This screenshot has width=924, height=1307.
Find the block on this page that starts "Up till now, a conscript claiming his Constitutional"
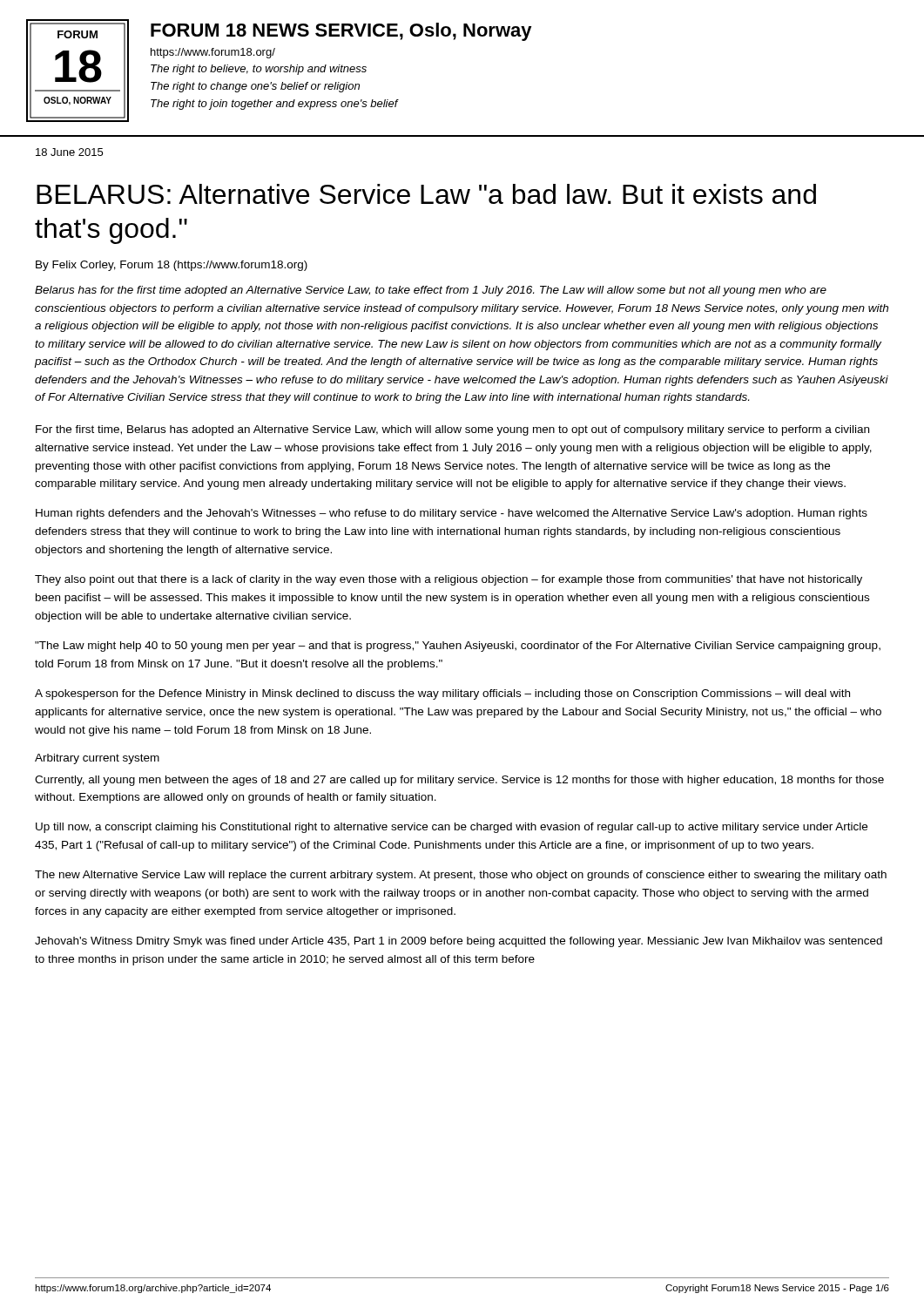pos(451,836)
